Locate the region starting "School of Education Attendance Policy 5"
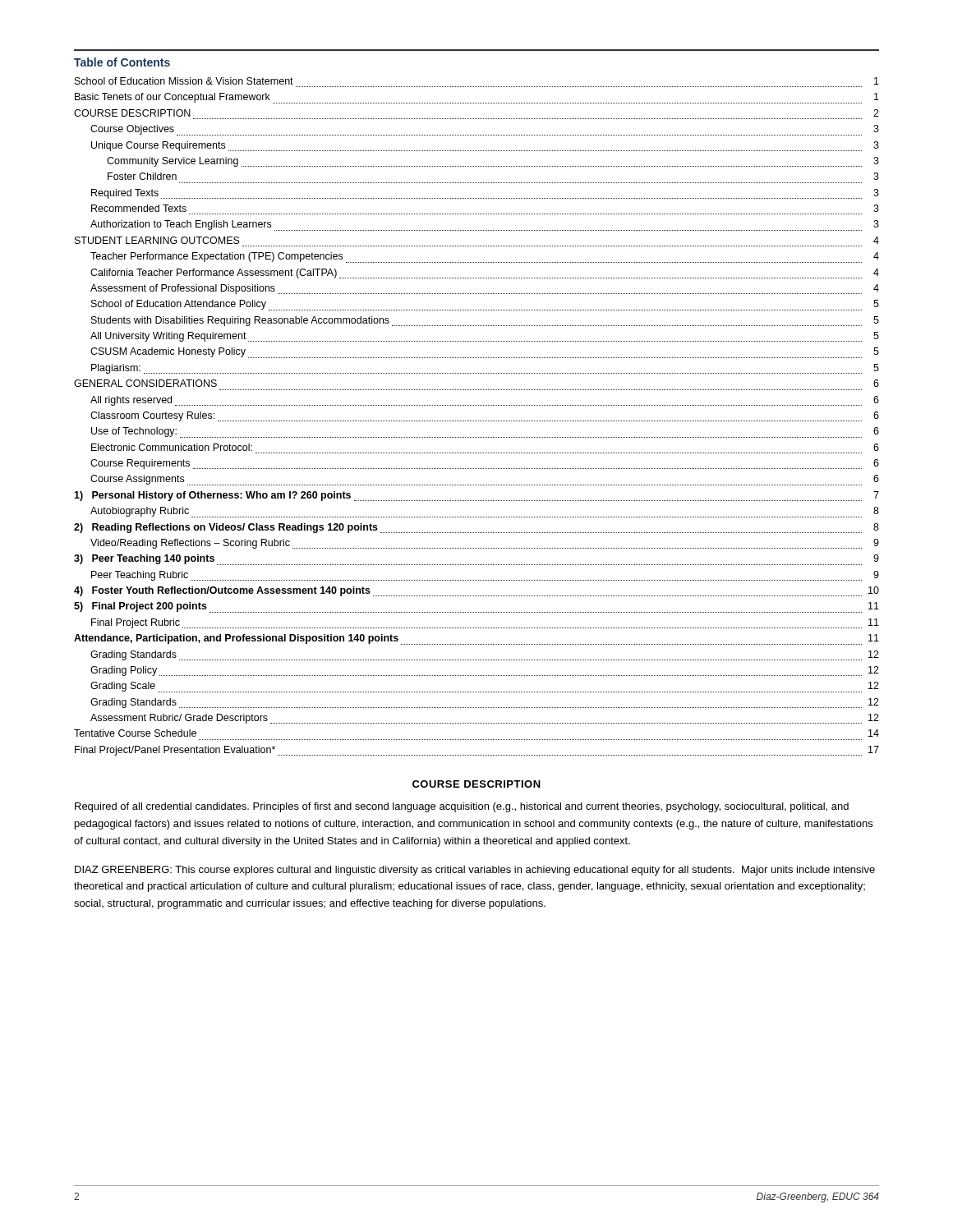The image size is (953, 1232). pos(485,305)
